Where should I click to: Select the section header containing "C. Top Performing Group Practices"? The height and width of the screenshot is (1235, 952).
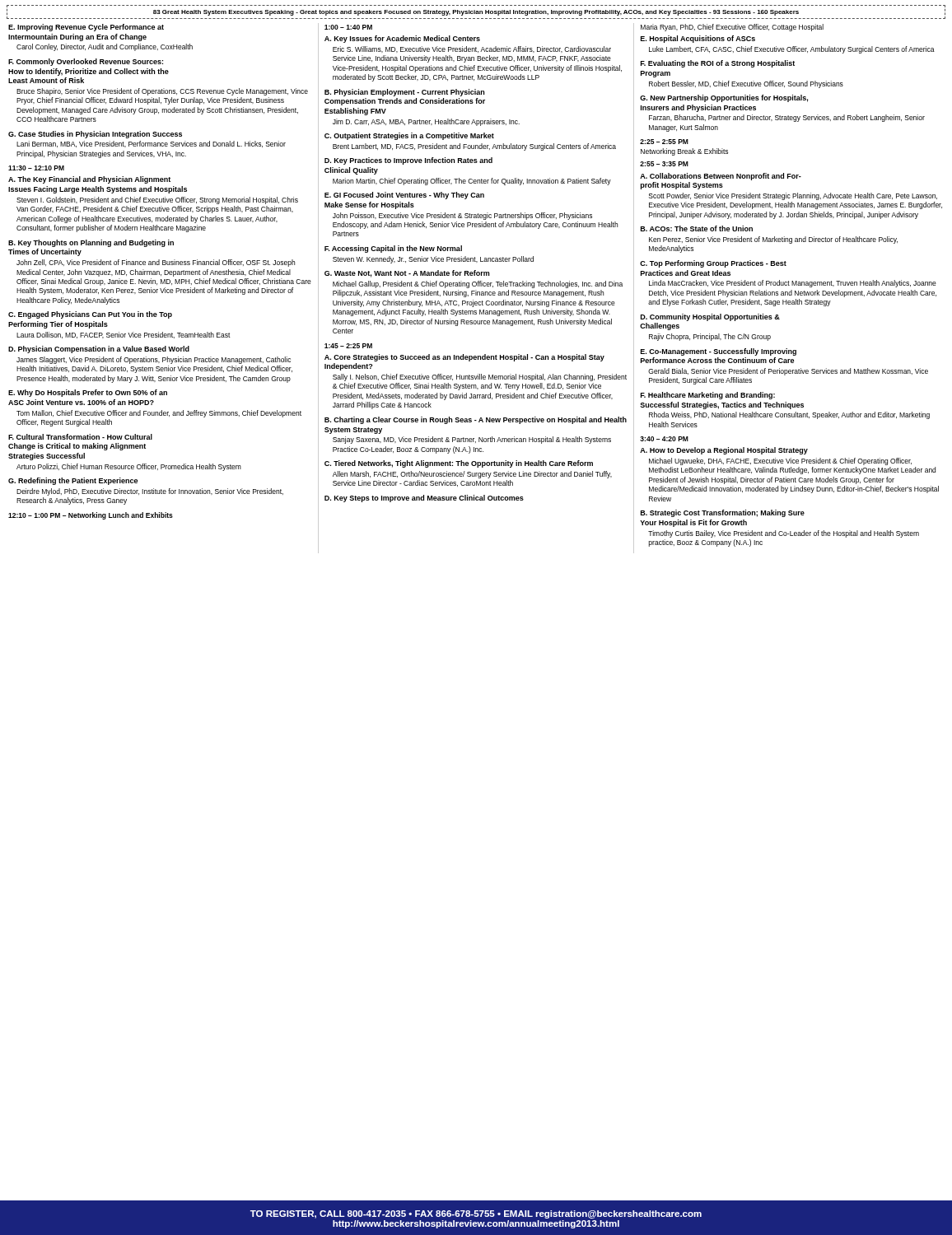(x=792, y=283)
